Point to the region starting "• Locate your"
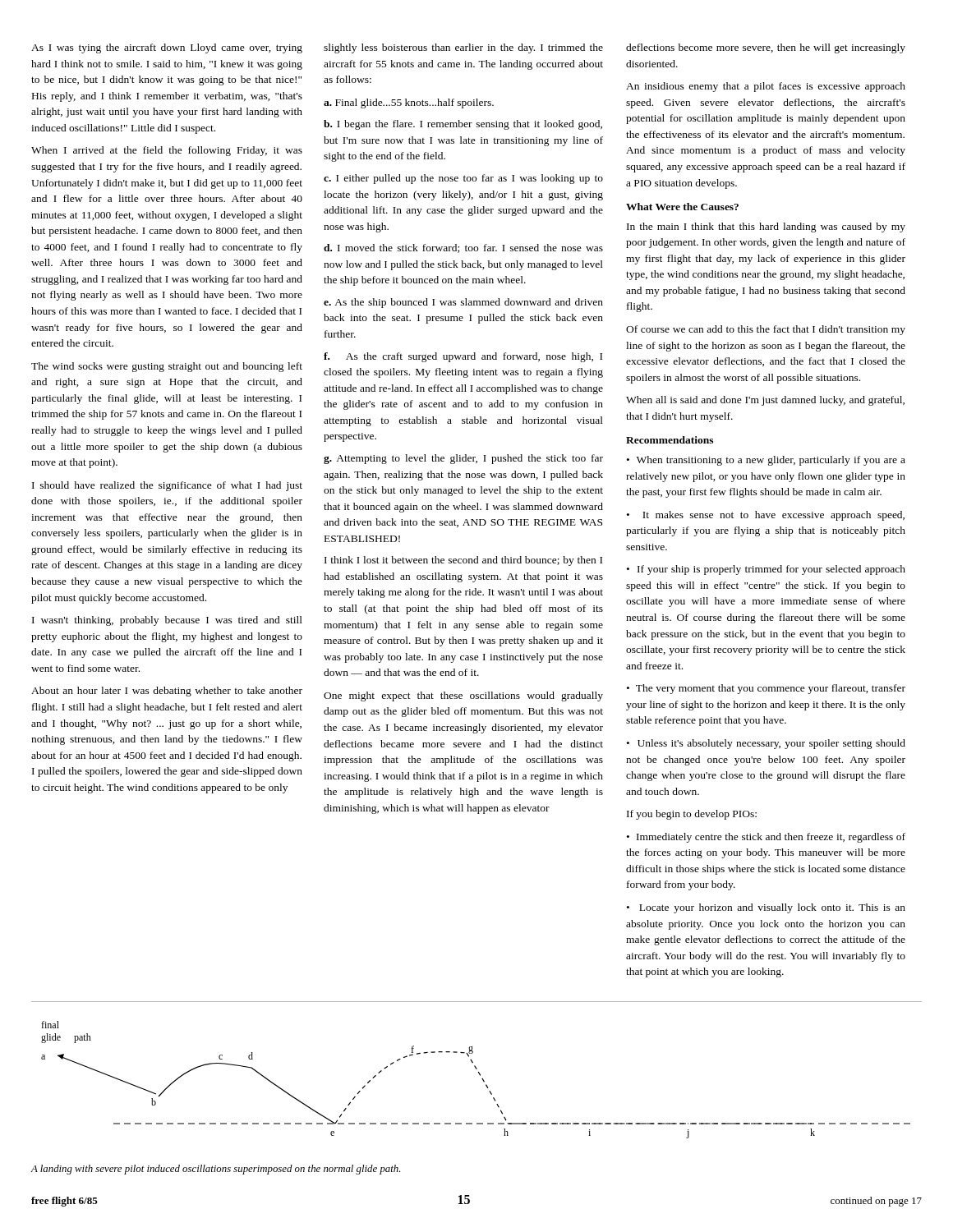Viewport: 953px width, 1232px height. (766, 940)
